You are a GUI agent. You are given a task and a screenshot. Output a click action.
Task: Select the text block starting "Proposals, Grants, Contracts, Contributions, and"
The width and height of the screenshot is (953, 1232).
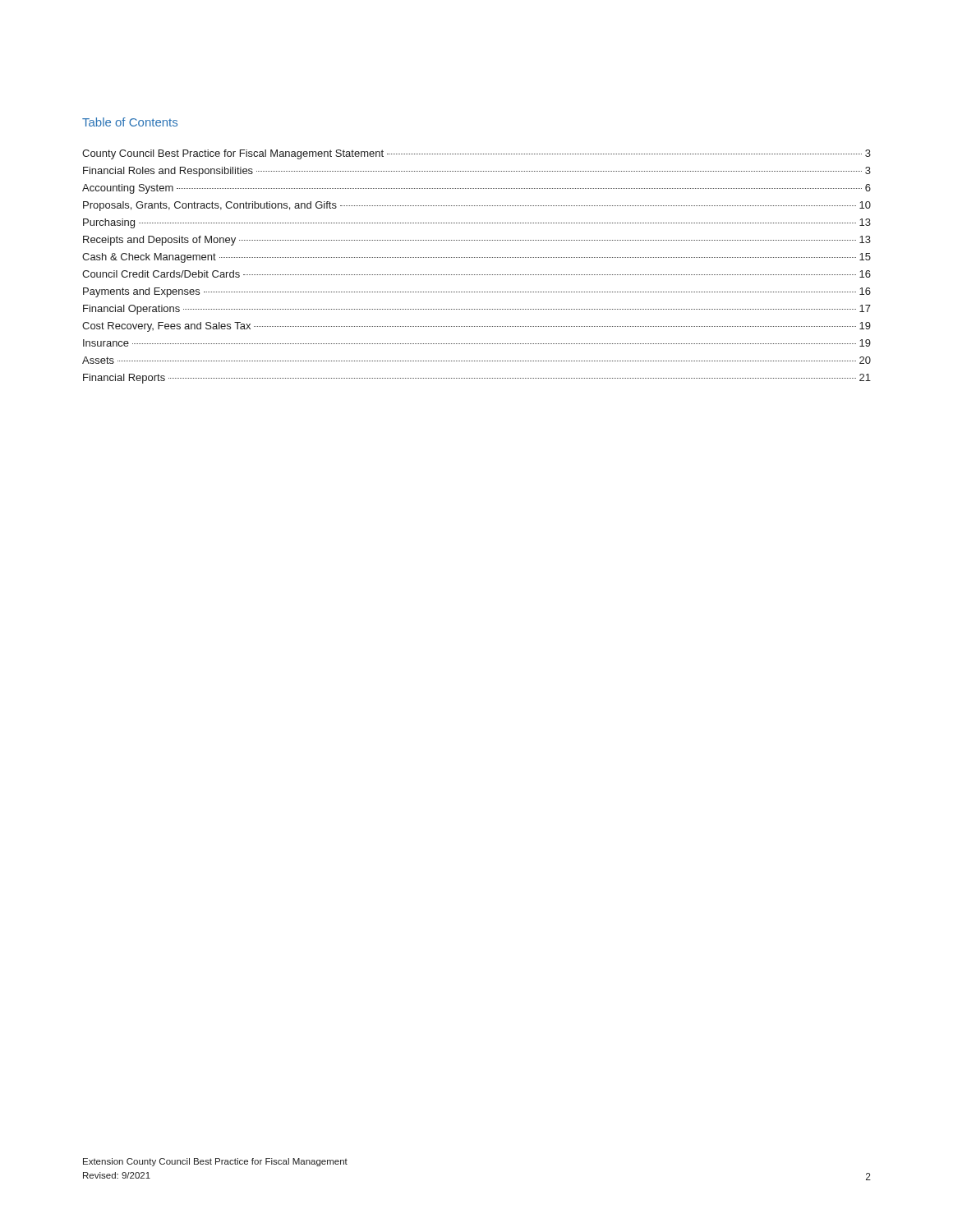click(476, 205)
